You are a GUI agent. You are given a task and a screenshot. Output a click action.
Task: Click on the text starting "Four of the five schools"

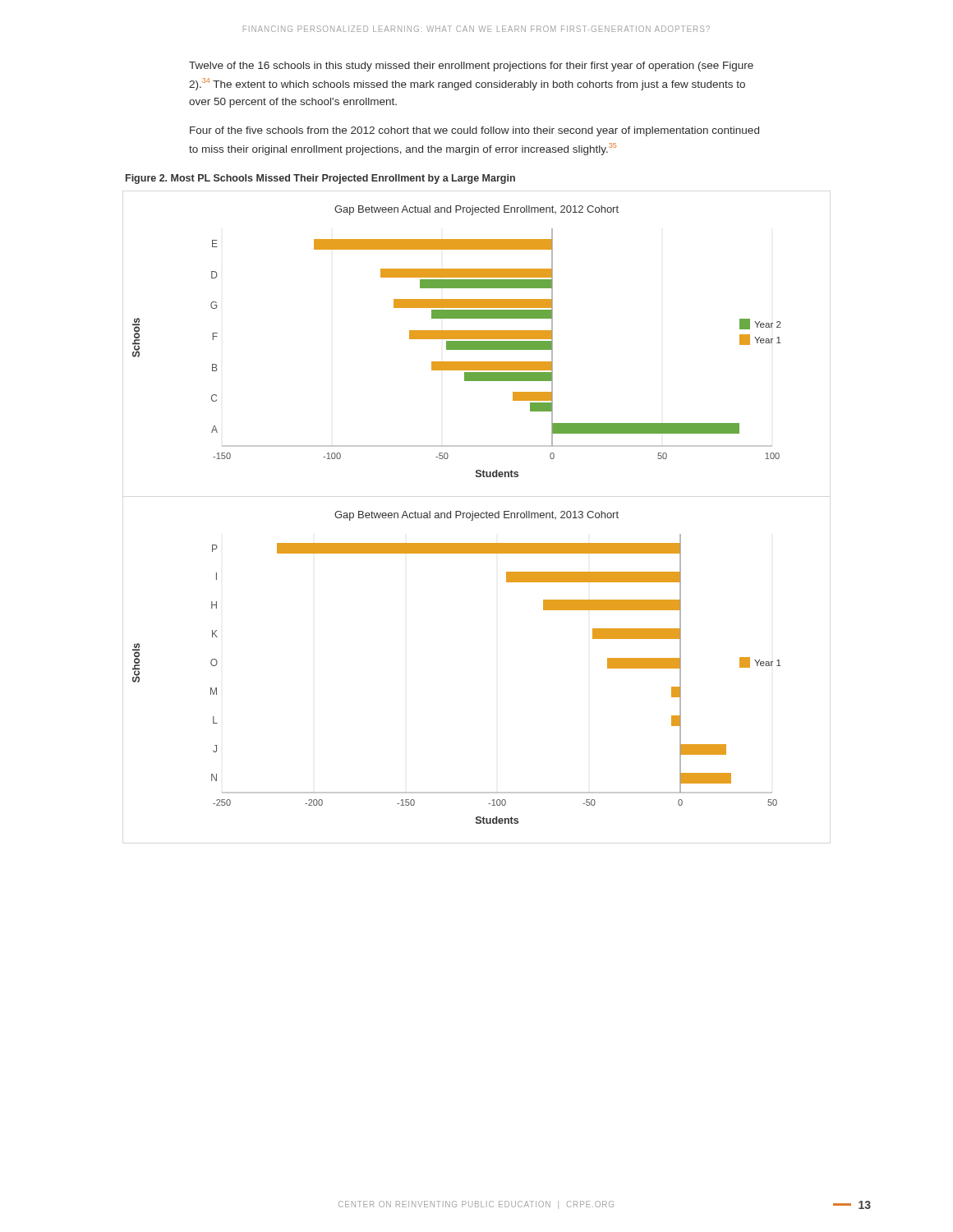pyautogui.click(x=474, y=140)
